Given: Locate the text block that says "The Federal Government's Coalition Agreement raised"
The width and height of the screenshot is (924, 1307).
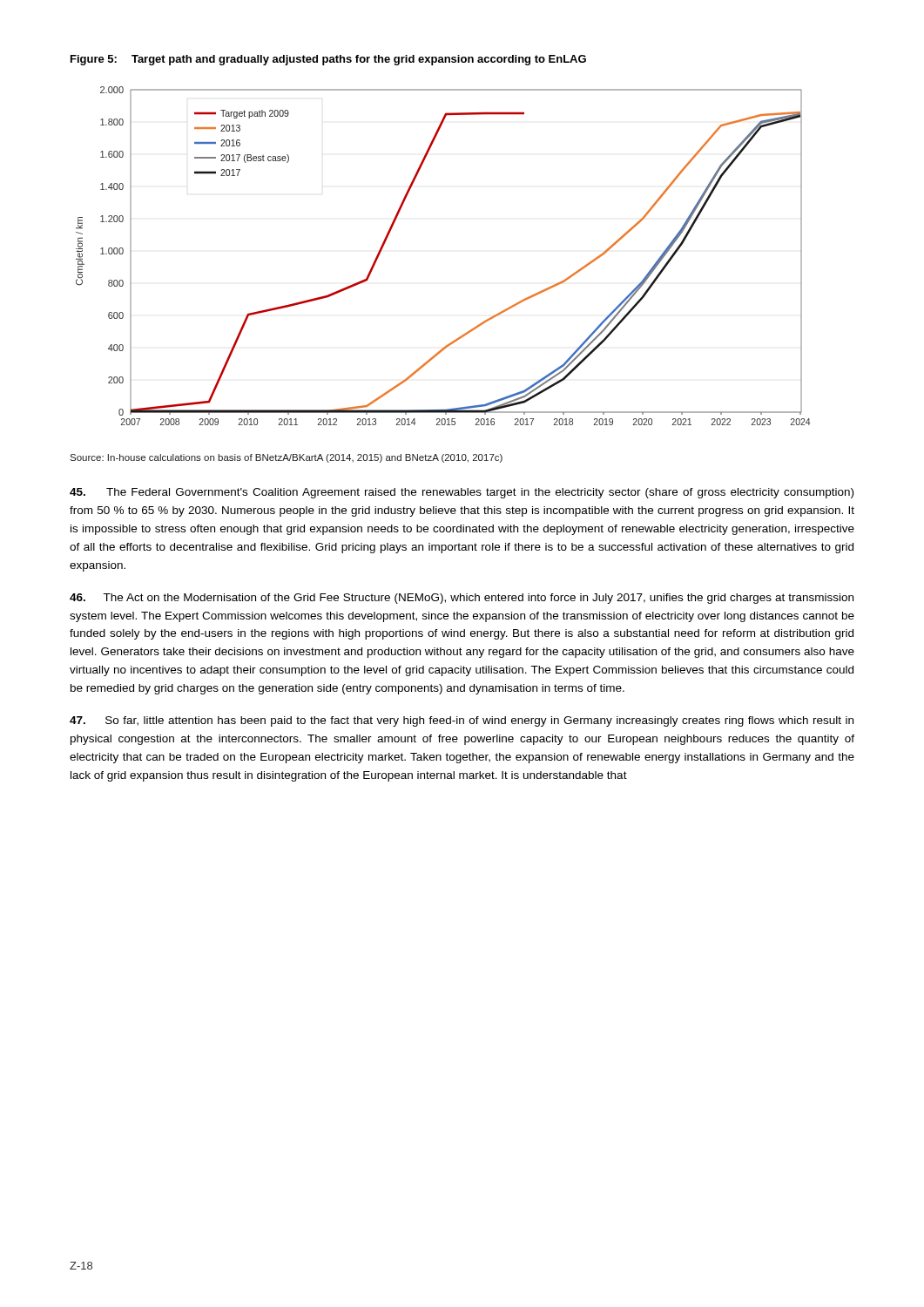Looking at the screenshot, I should point(462,528).
